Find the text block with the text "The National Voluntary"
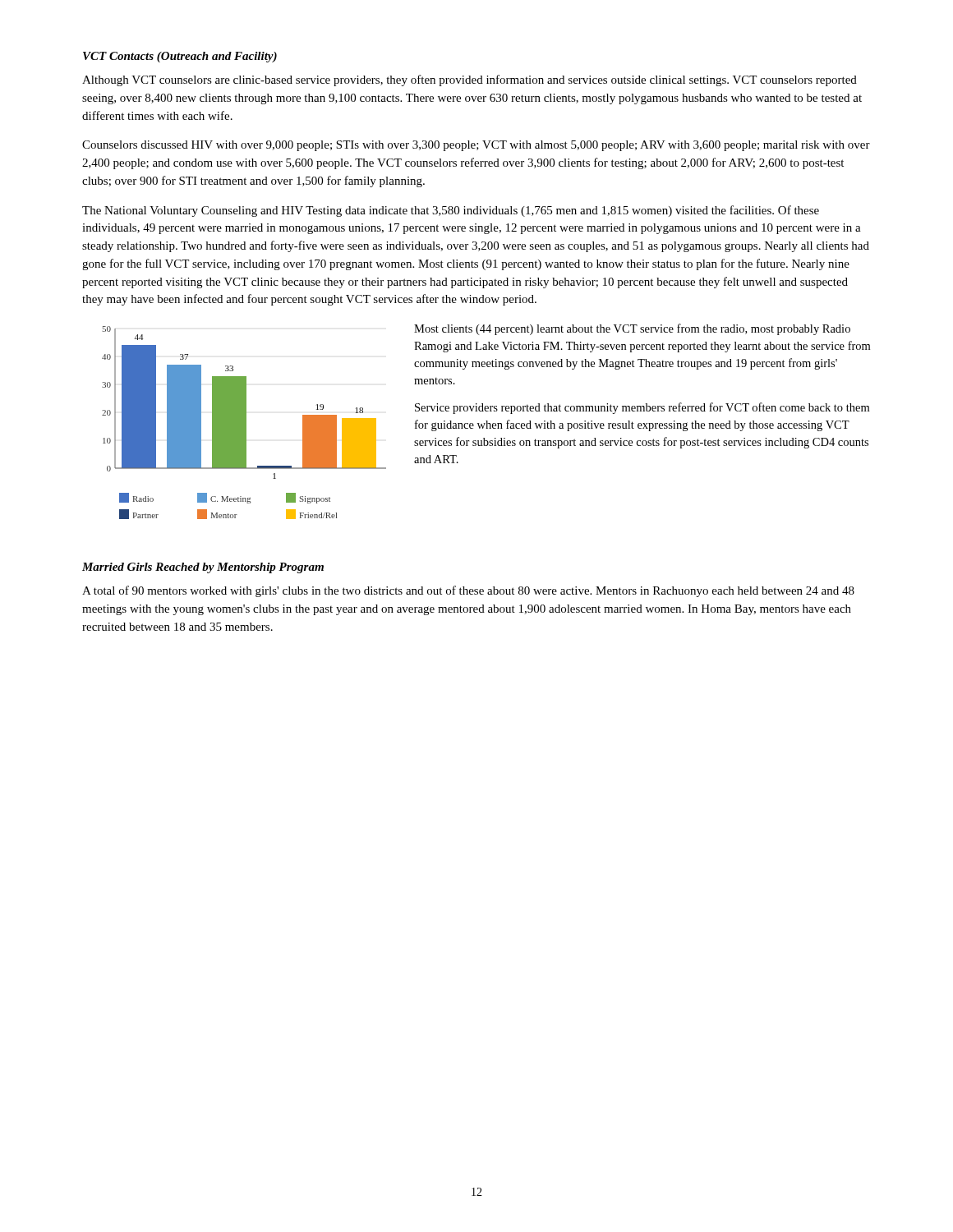Viewport: 953px width, 1232px height. [x=476, y=255]
